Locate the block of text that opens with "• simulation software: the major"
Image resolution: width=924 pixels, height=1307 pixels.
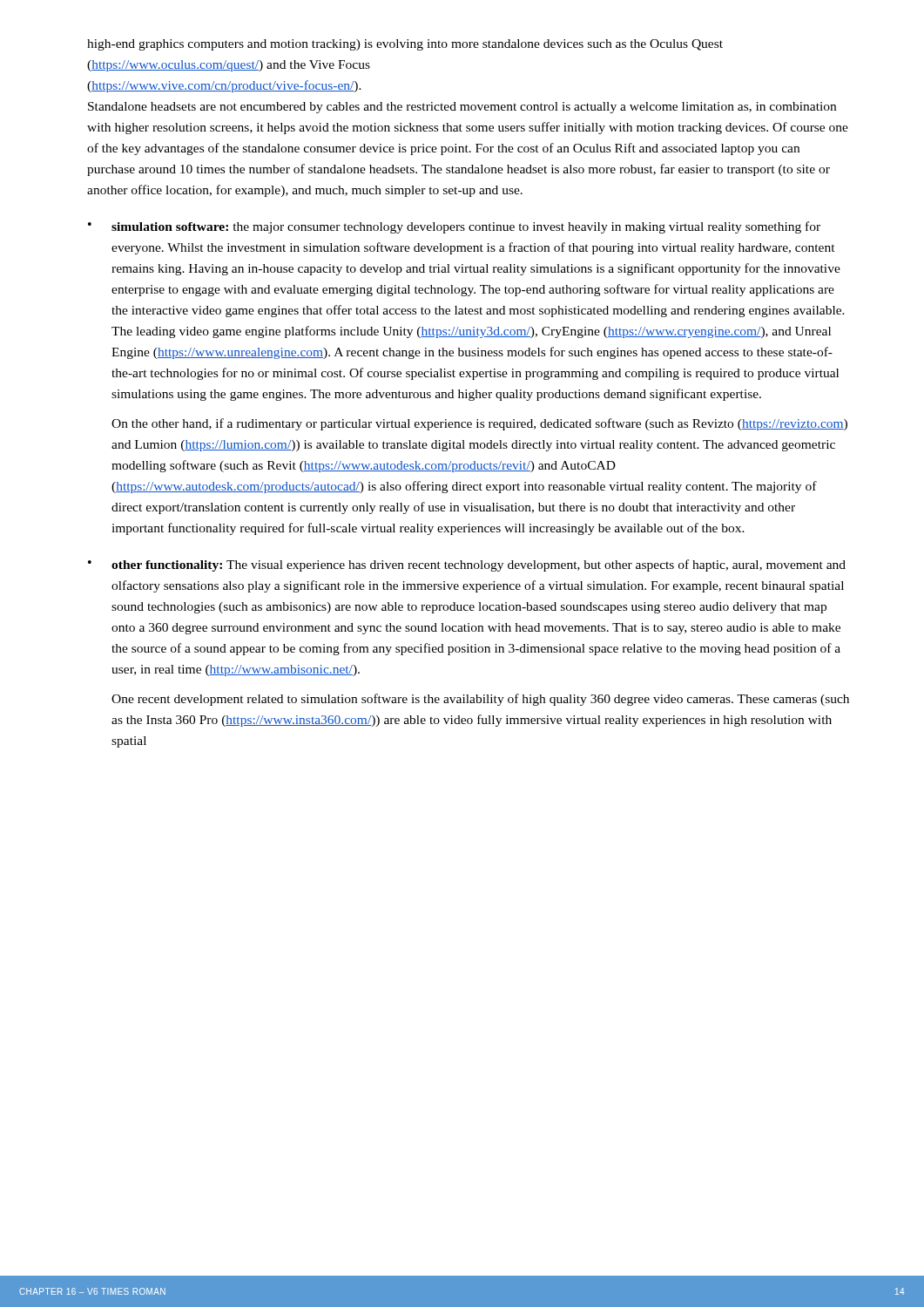(x=469, y=377)
